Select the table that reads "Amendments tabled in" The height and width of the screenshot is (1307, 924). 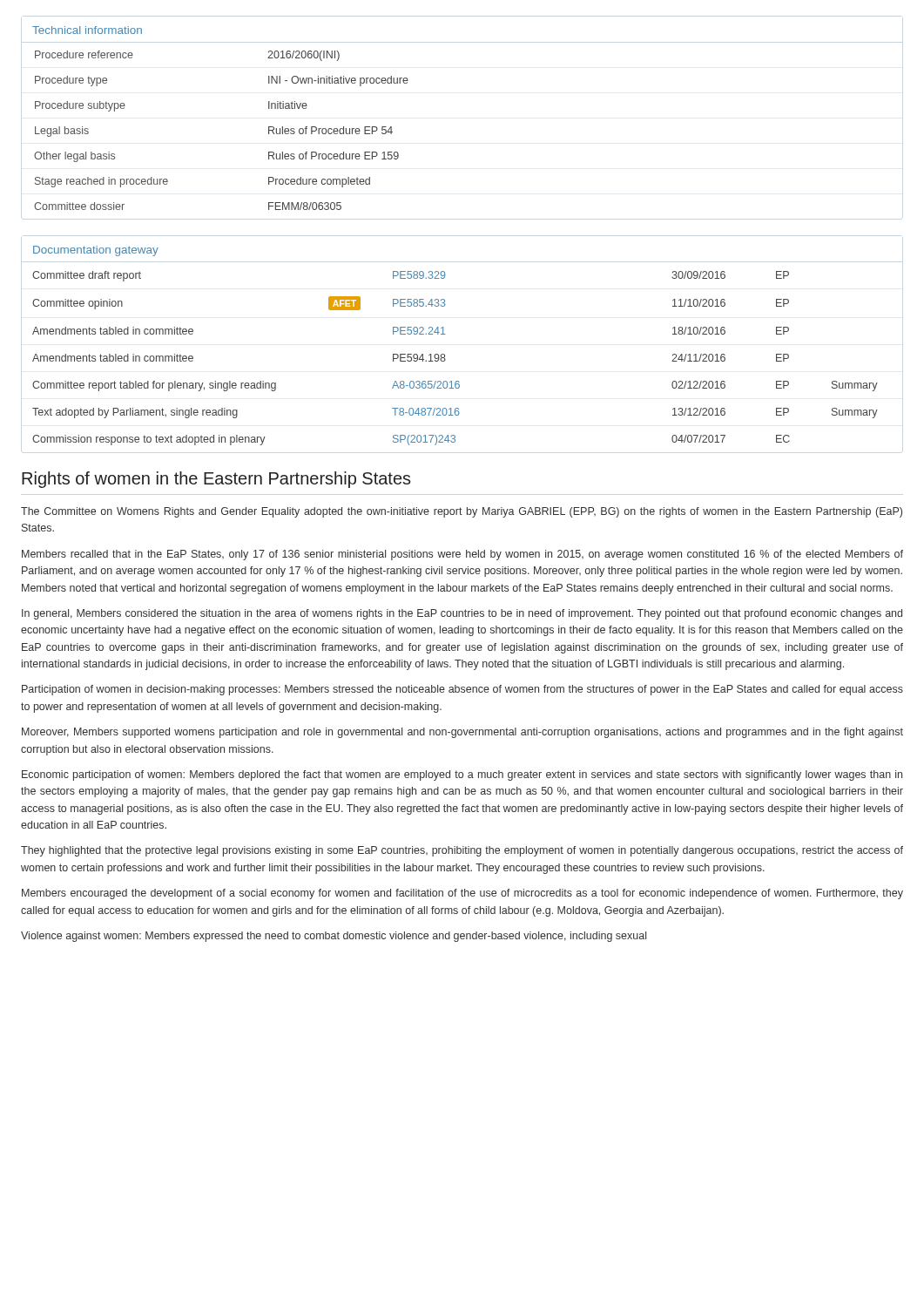pos(462,357)
